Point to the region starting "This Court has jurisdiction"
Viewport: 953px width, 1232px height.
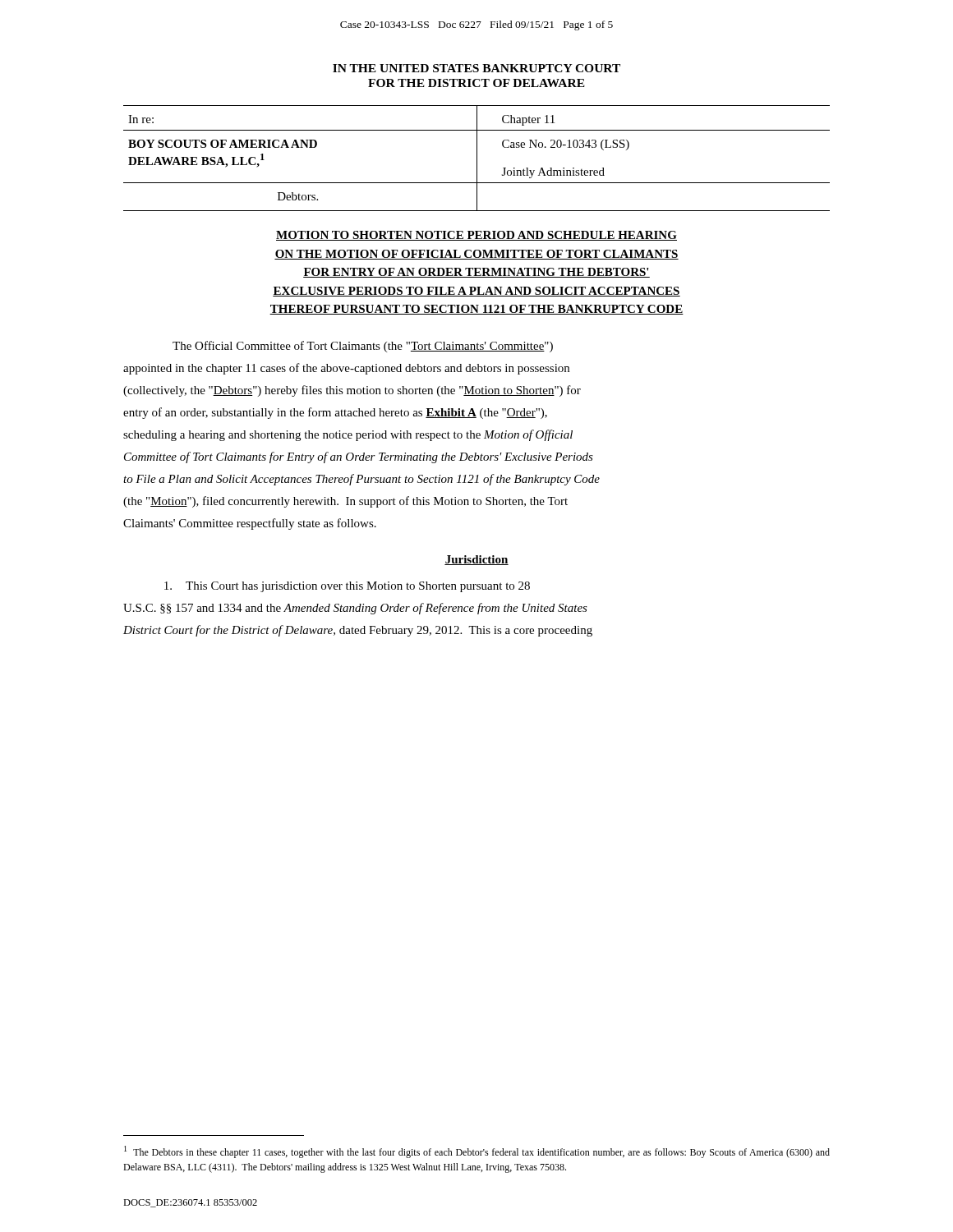(x=476, y=586)
